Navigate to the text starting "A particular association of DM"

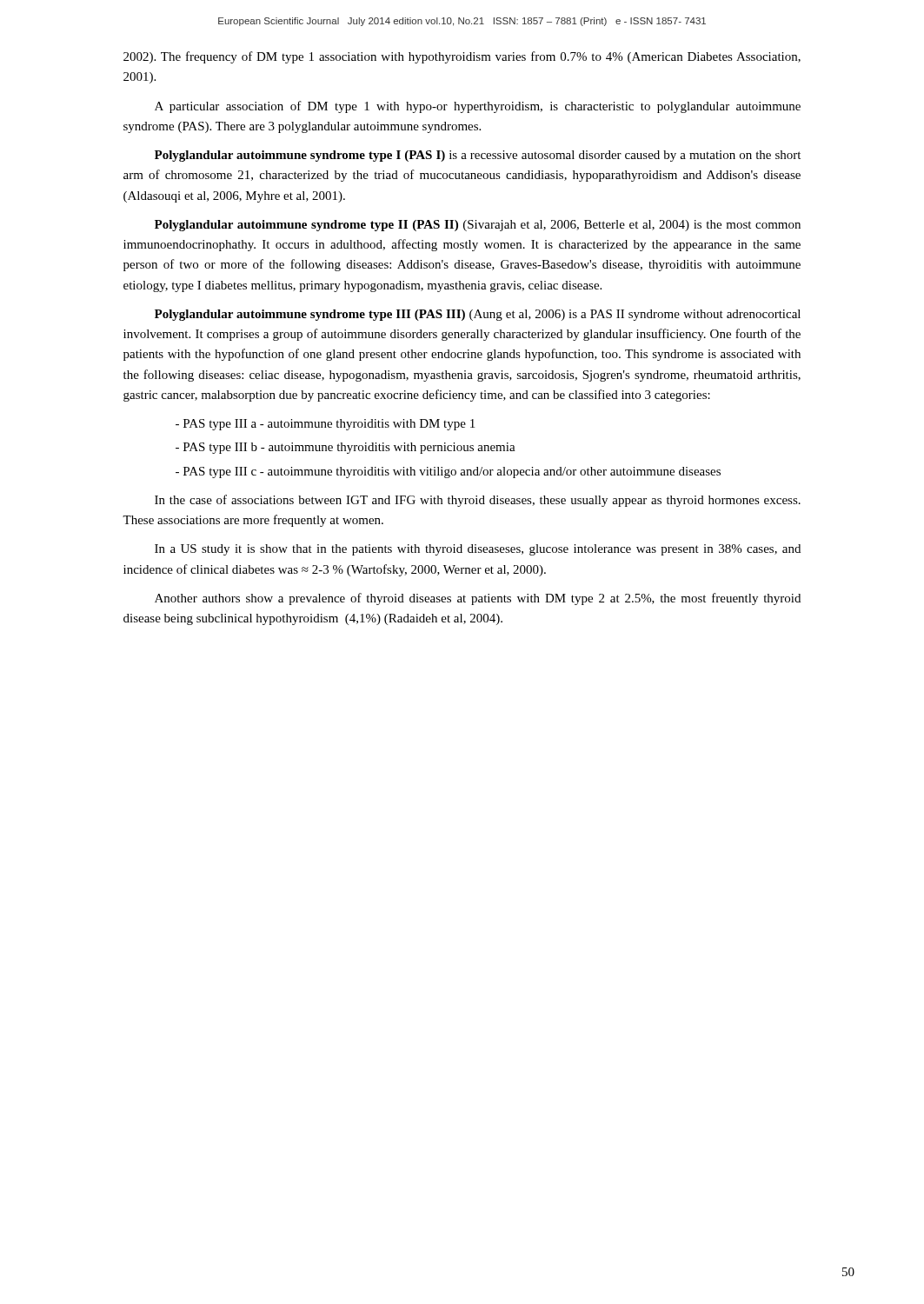(x=462, y=116)
